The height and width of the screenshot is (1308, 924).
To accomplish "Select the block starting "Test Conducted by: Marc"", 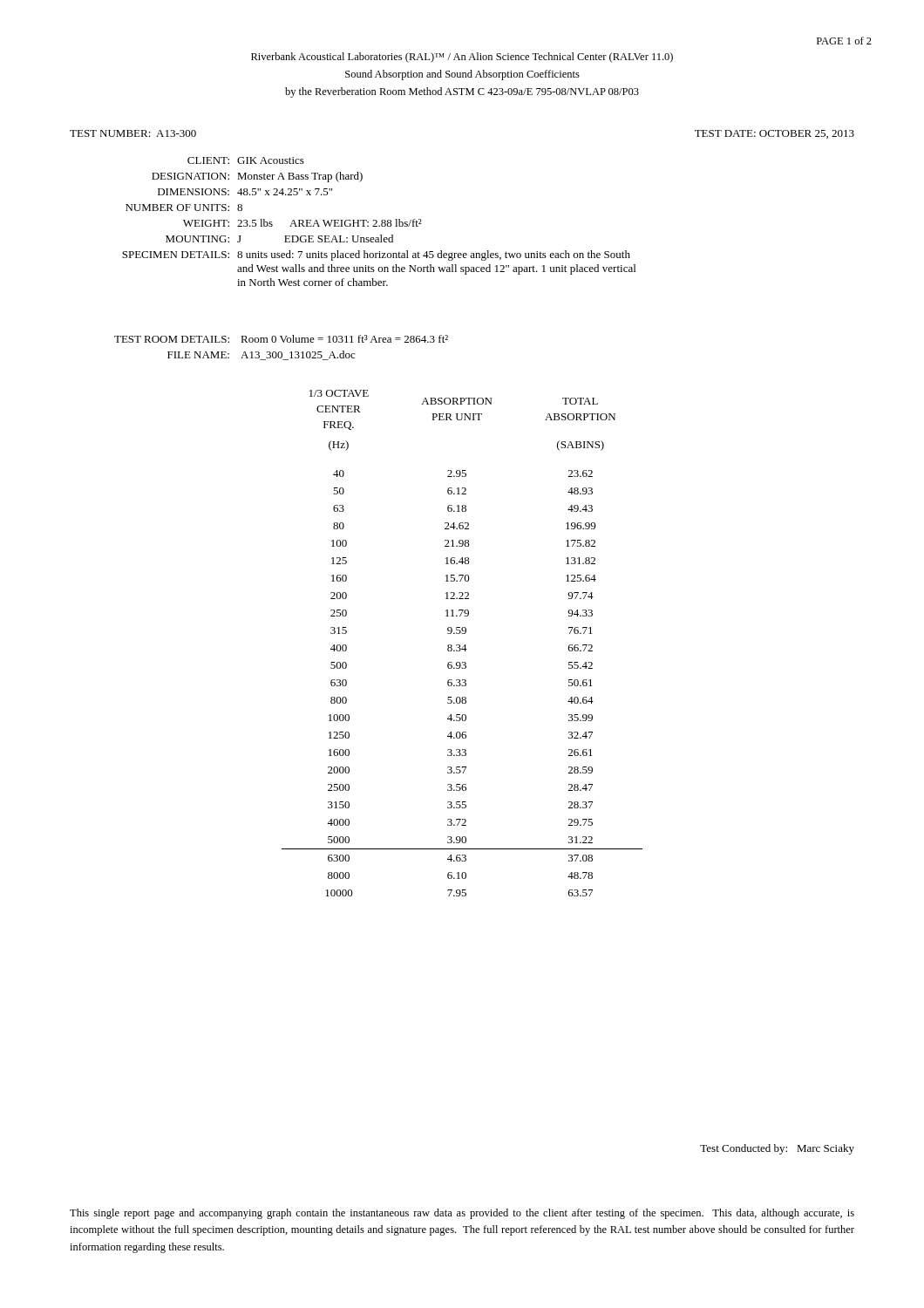I will 777,1148.
